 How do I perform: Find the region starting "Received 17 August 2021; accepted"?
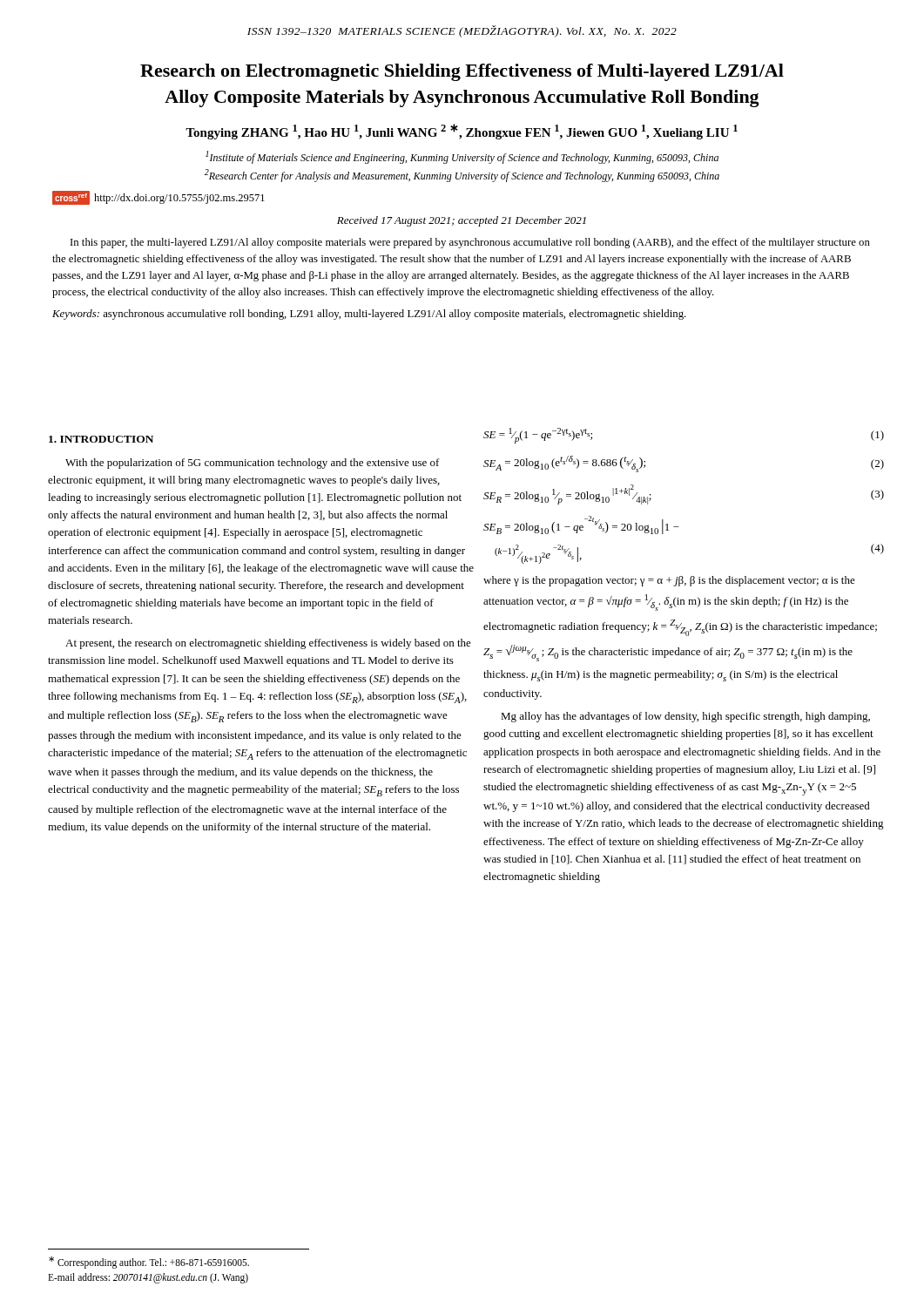click(x=462, y=220)
